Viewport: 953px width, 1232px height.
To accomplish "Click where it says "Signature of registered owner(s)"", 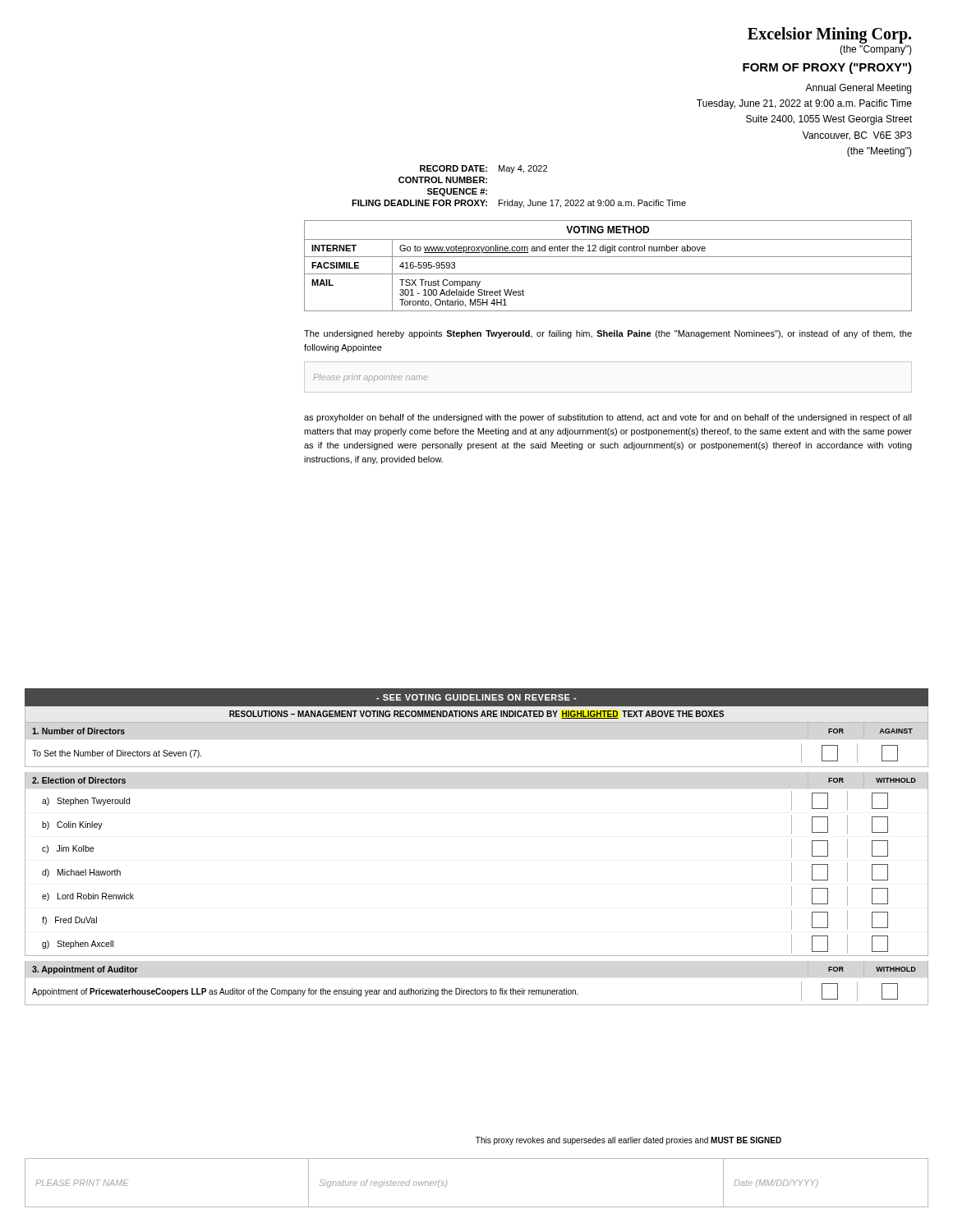I will [x=383, y=1183].
